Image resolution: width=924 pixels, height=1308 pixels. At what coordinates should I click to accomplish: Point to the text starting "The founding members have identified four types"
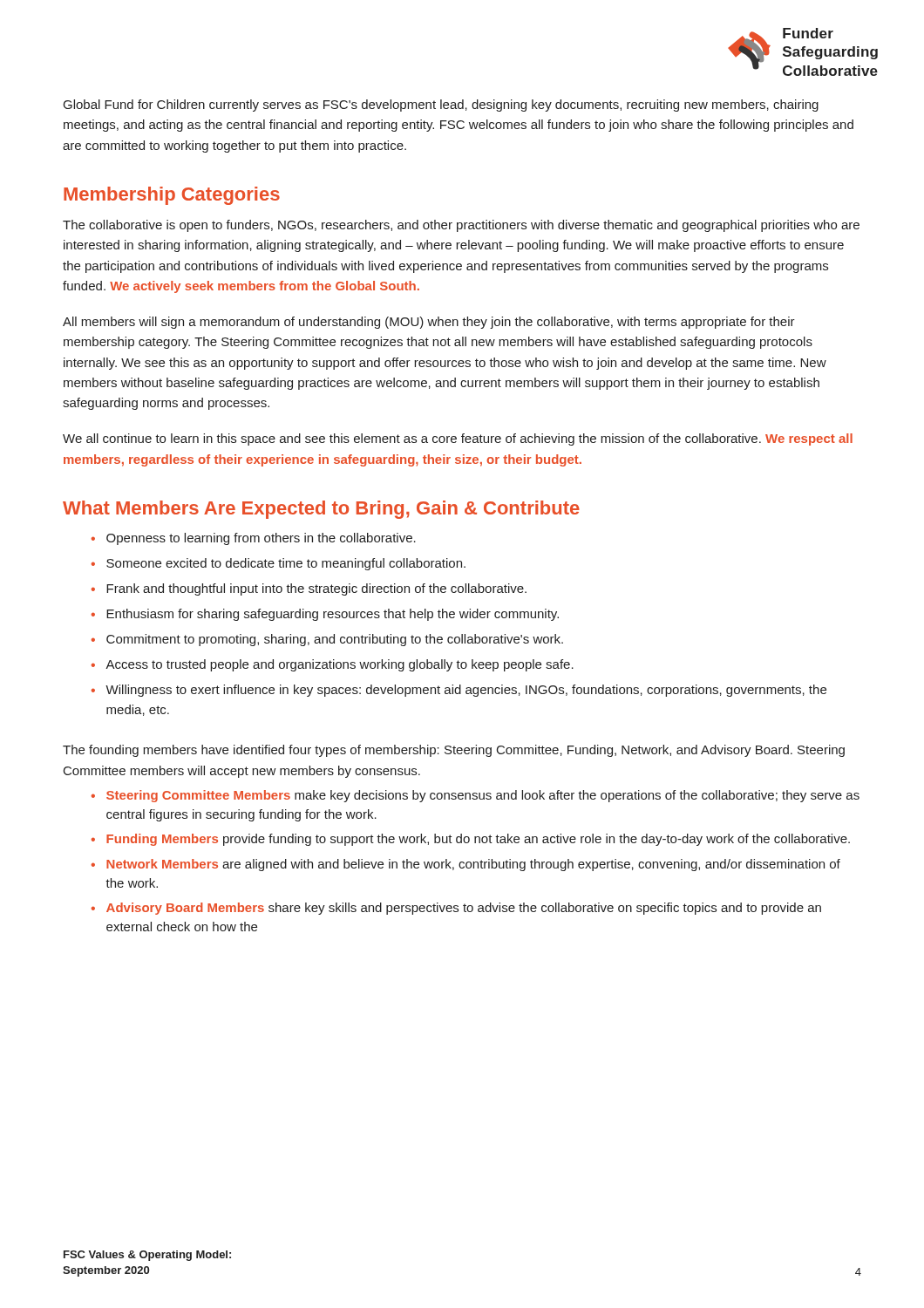[454, 760]
